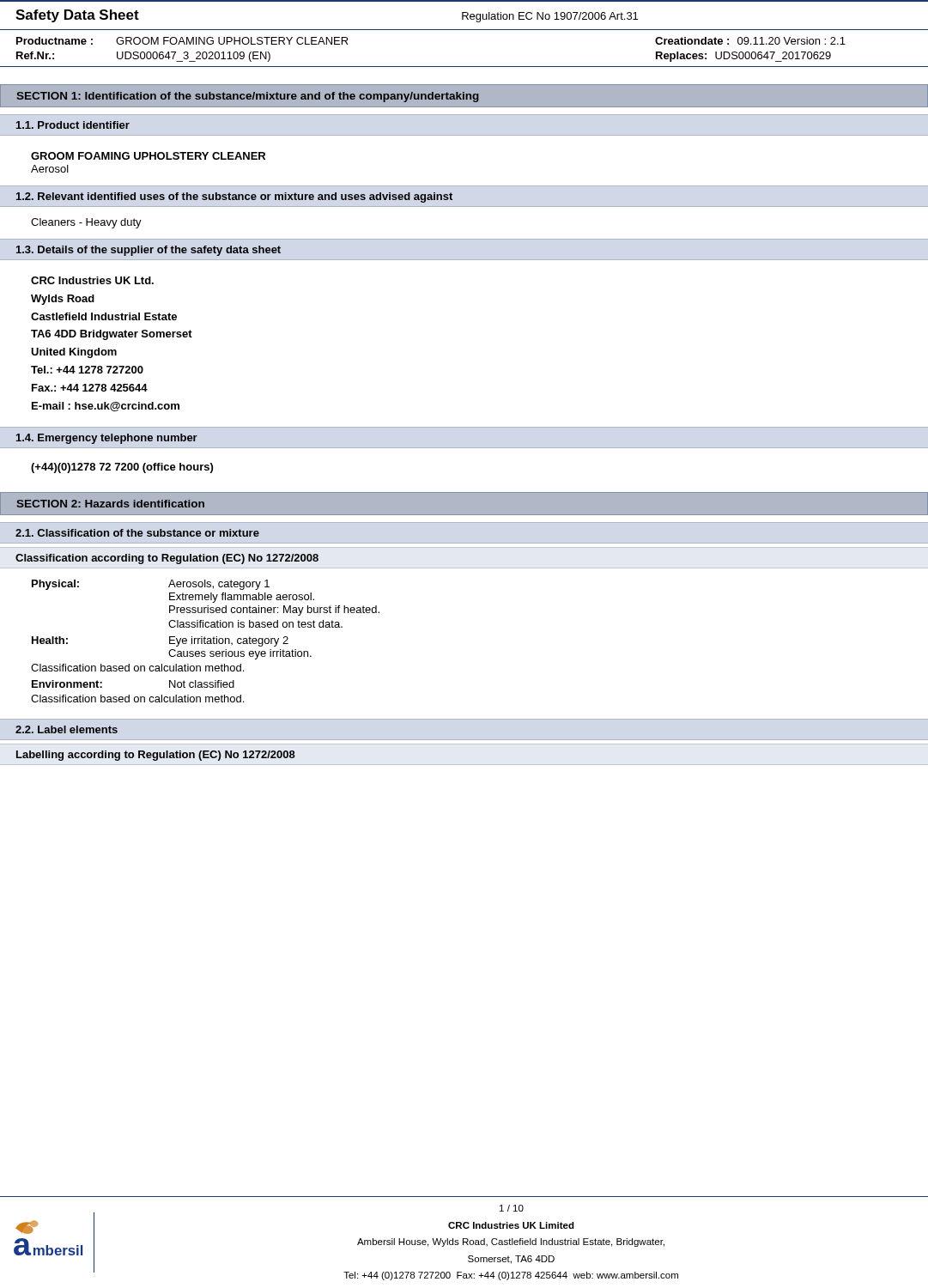The image size is (928, 1288).
Task: Point to the section header beginning "Labelling according to Regulation (EC)"
Action: coord(155,755)
